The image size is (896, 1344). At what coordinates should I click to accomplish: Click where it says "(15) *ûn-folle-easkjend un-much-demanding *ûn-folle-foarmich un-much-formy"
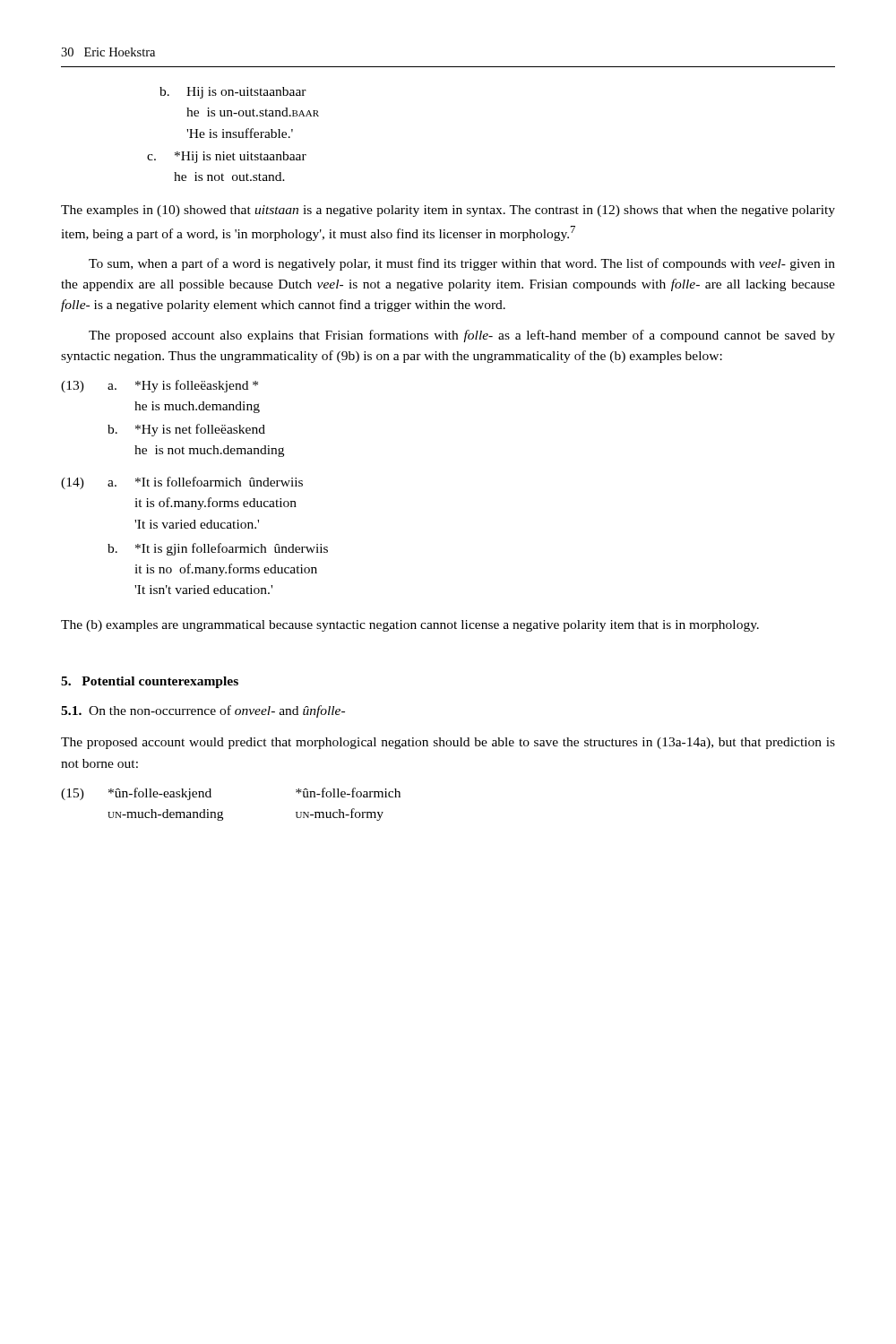(164, 793)
